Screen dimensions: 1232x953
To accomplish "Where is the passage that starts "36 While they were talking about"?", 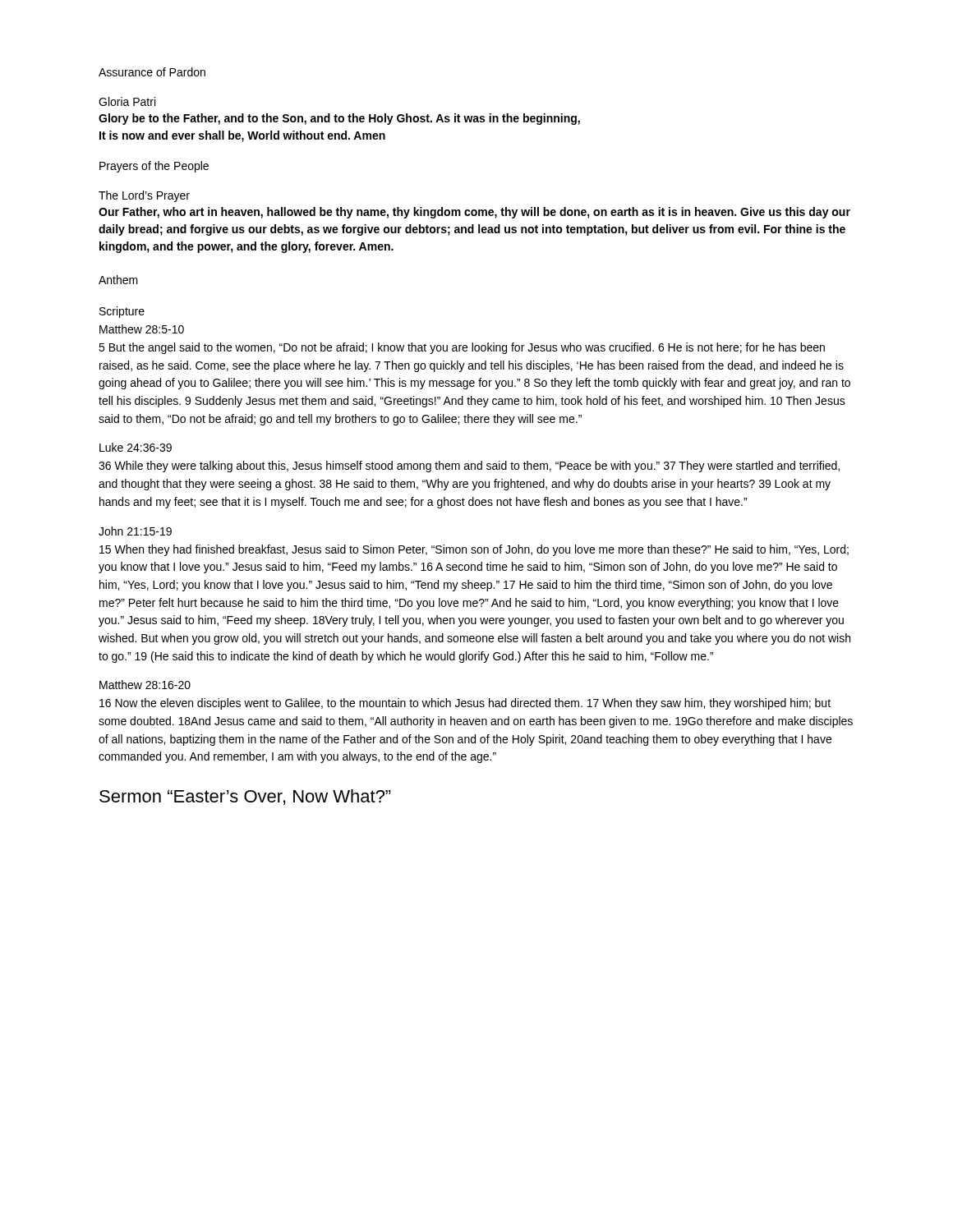I will pos(470,484).
